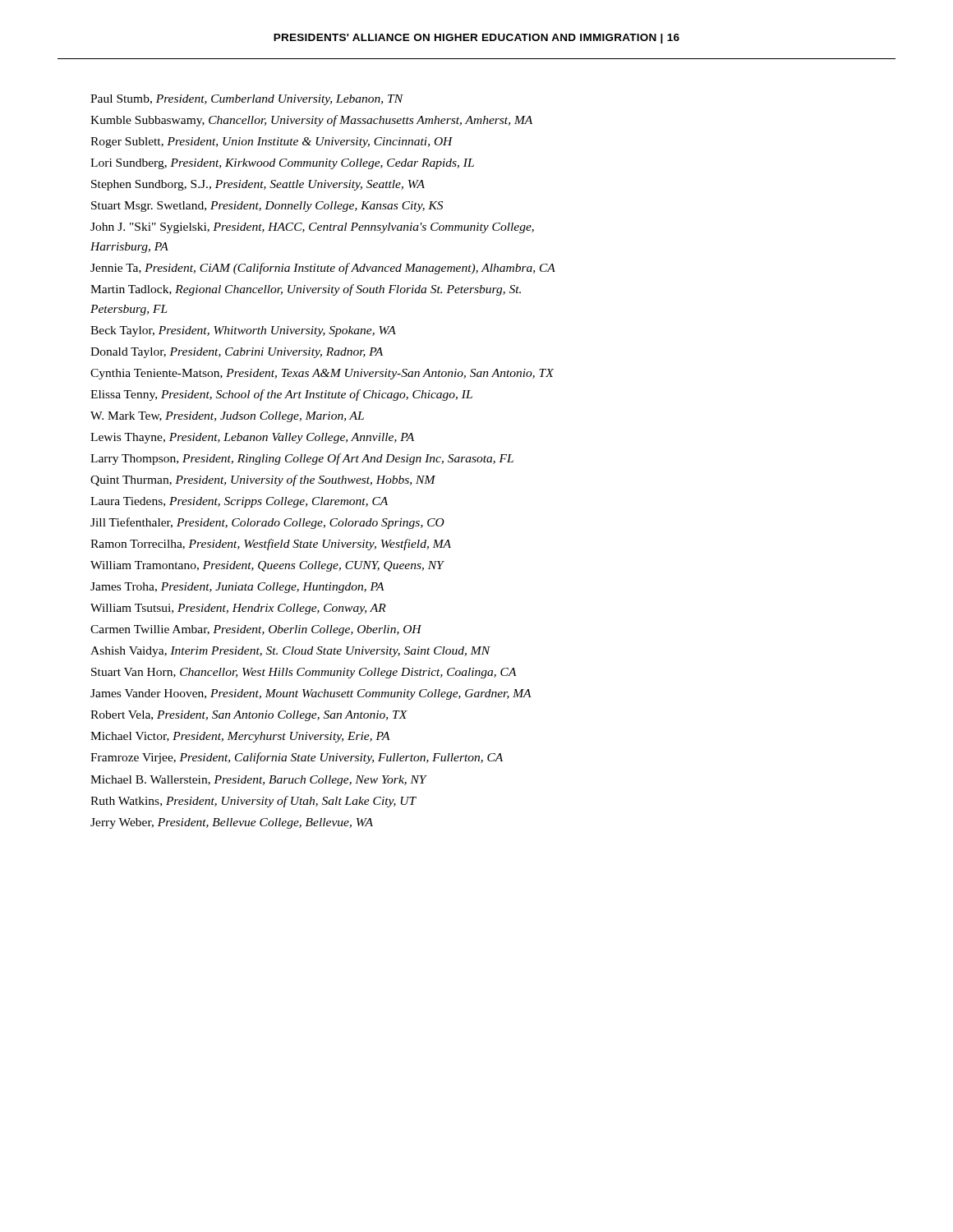
Task: Find the block on this page that starts "Lori Sundberg, President, Kirkwood Community College, Cedar Rapids,"
Action: (x=282, y=162)
